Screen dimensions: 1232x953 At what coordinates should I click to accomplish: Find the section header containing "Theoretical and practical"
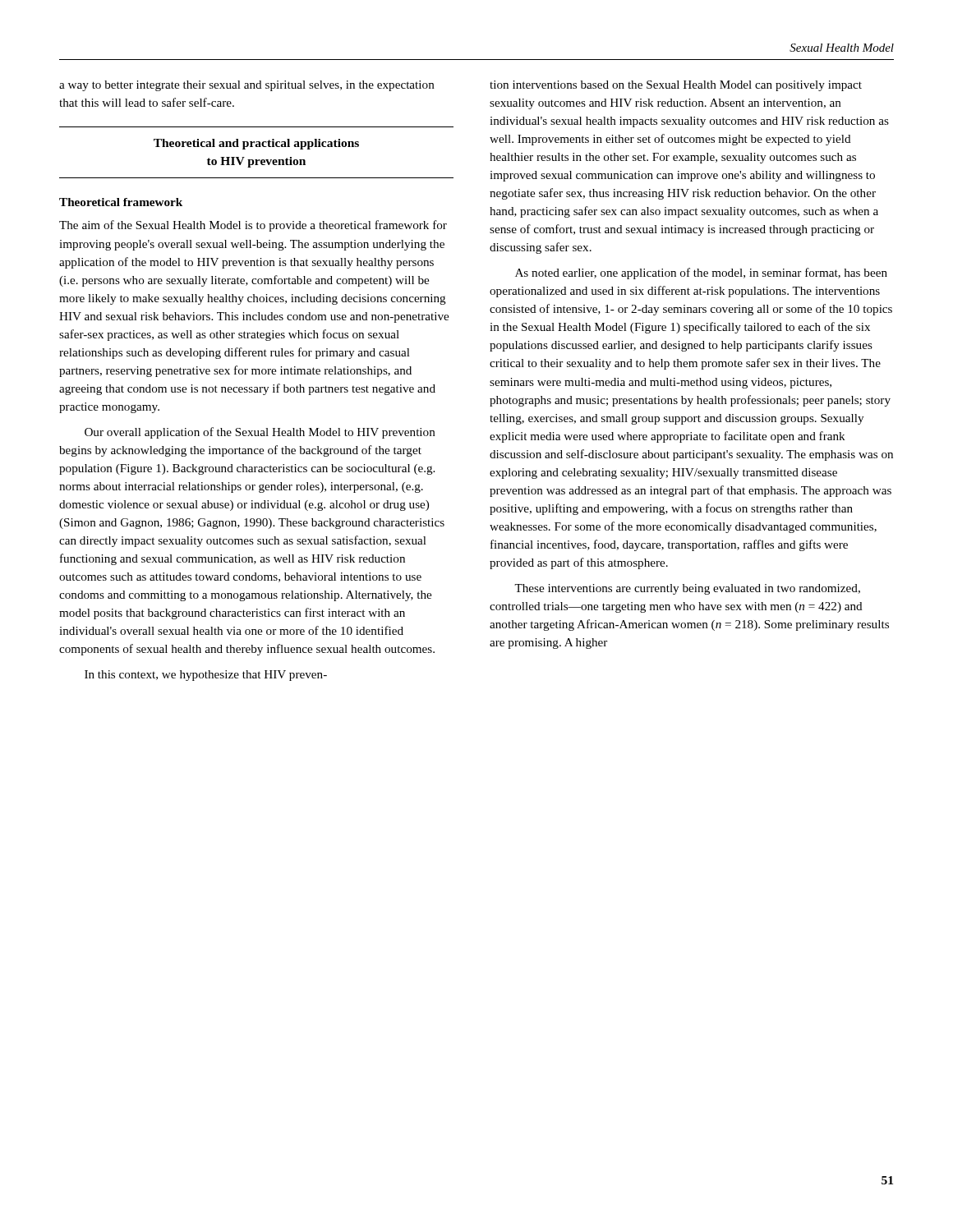256,152
